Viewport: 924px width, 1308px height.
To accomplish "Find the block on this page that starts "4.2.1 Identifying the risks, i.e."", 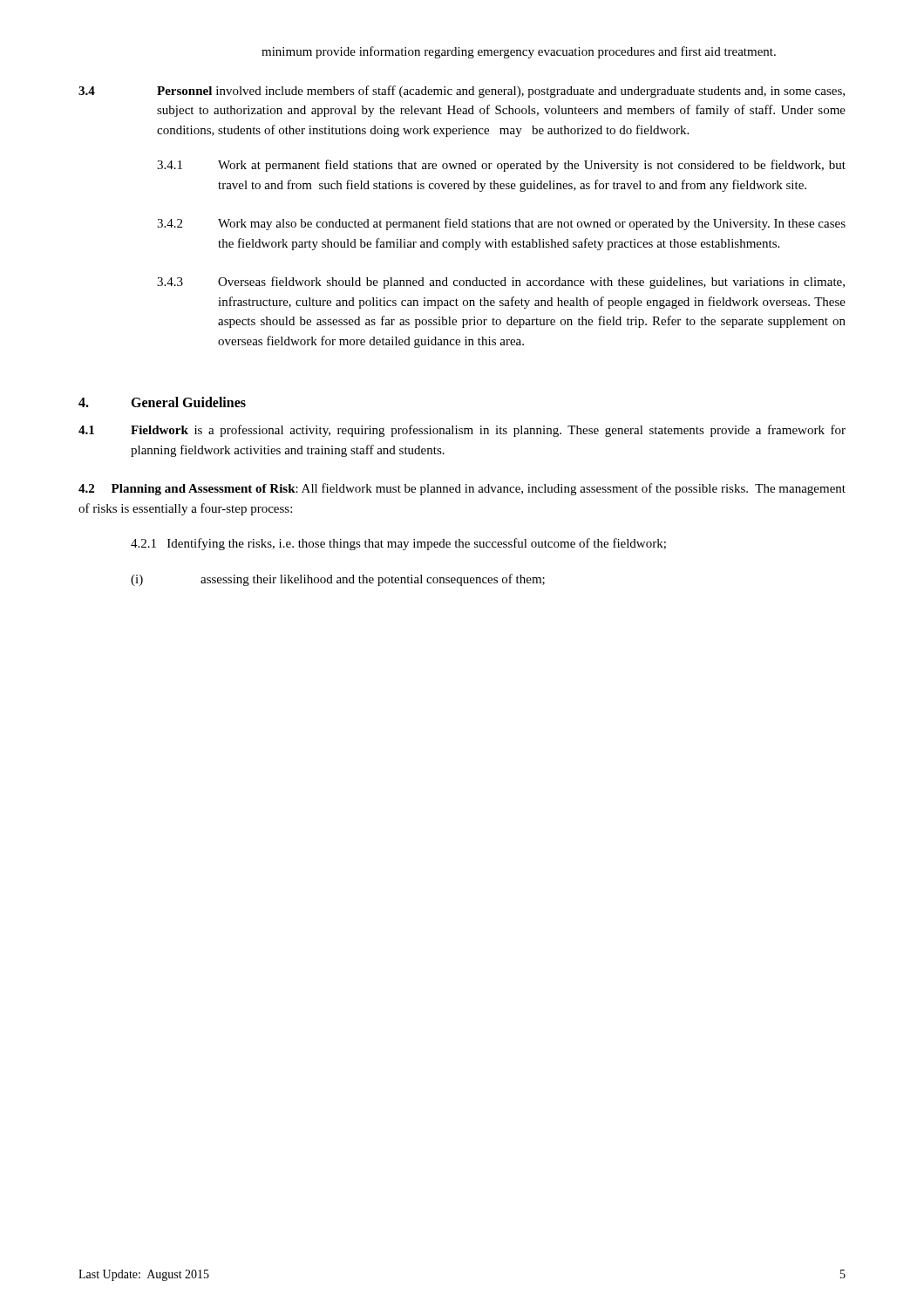I will tap(399, 543).
